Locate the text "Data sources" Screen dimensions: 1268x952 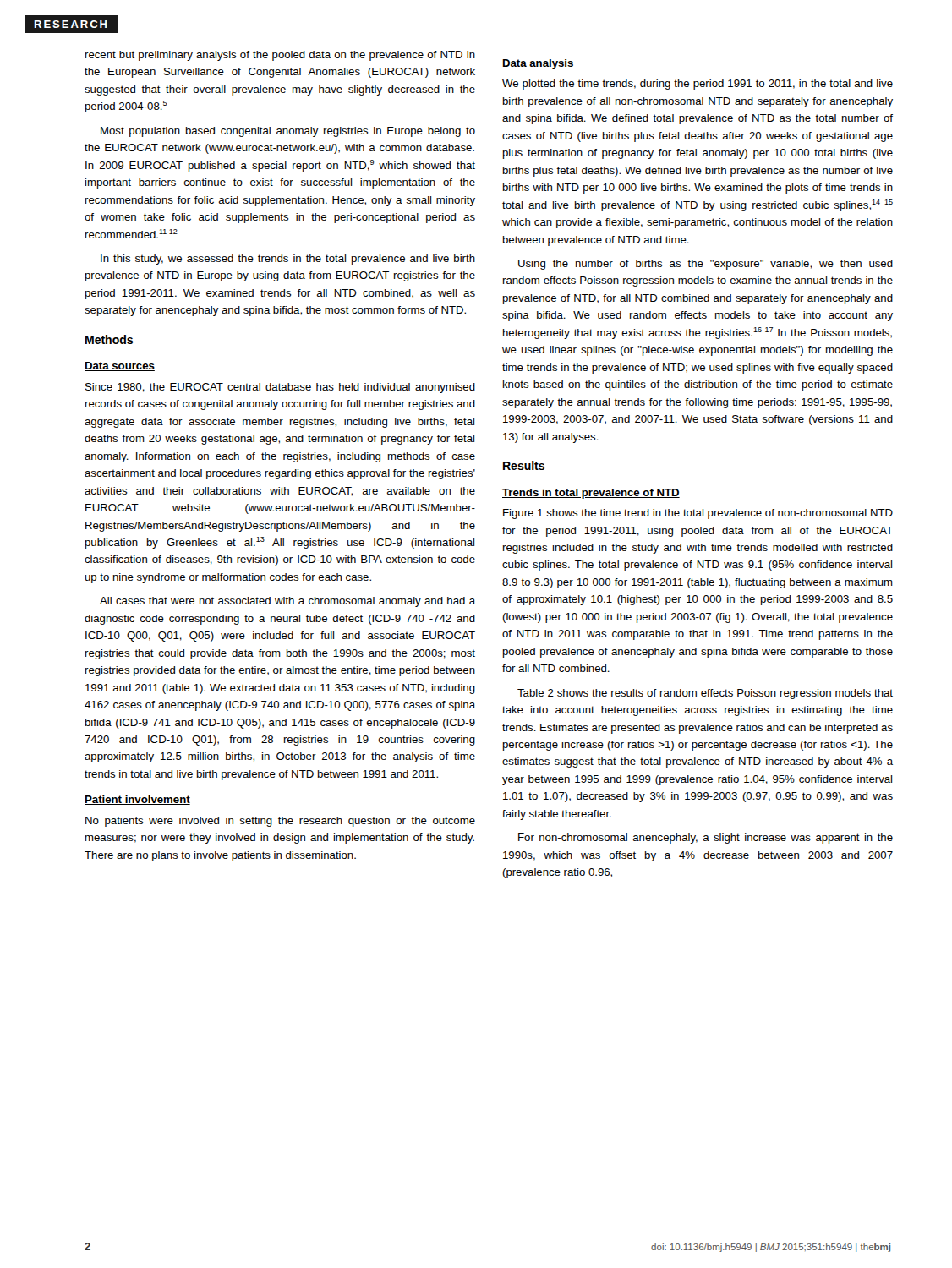click(120, 366)
